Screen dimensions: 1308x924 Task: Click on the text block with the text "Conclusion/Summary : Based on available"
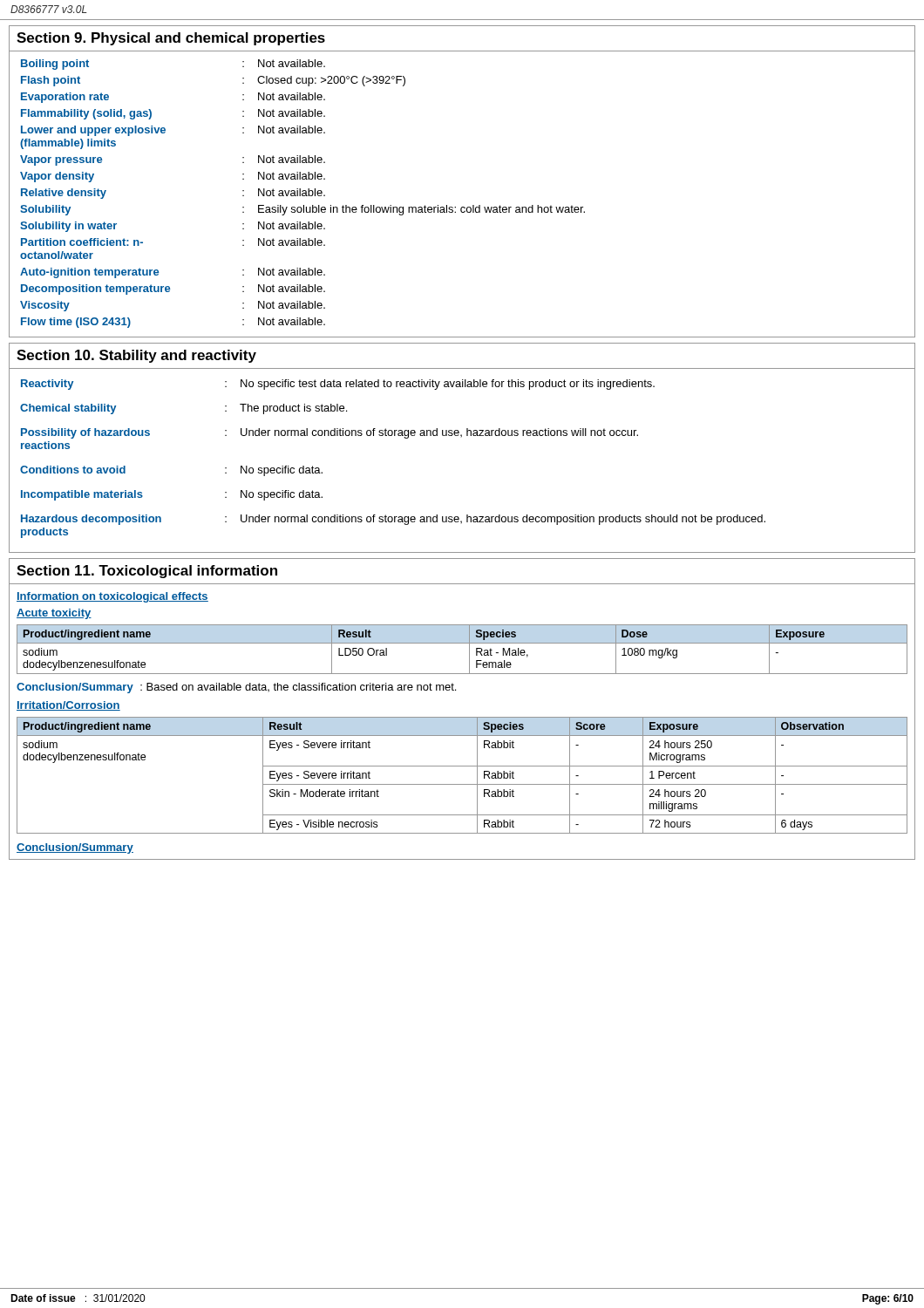(237, 687)
